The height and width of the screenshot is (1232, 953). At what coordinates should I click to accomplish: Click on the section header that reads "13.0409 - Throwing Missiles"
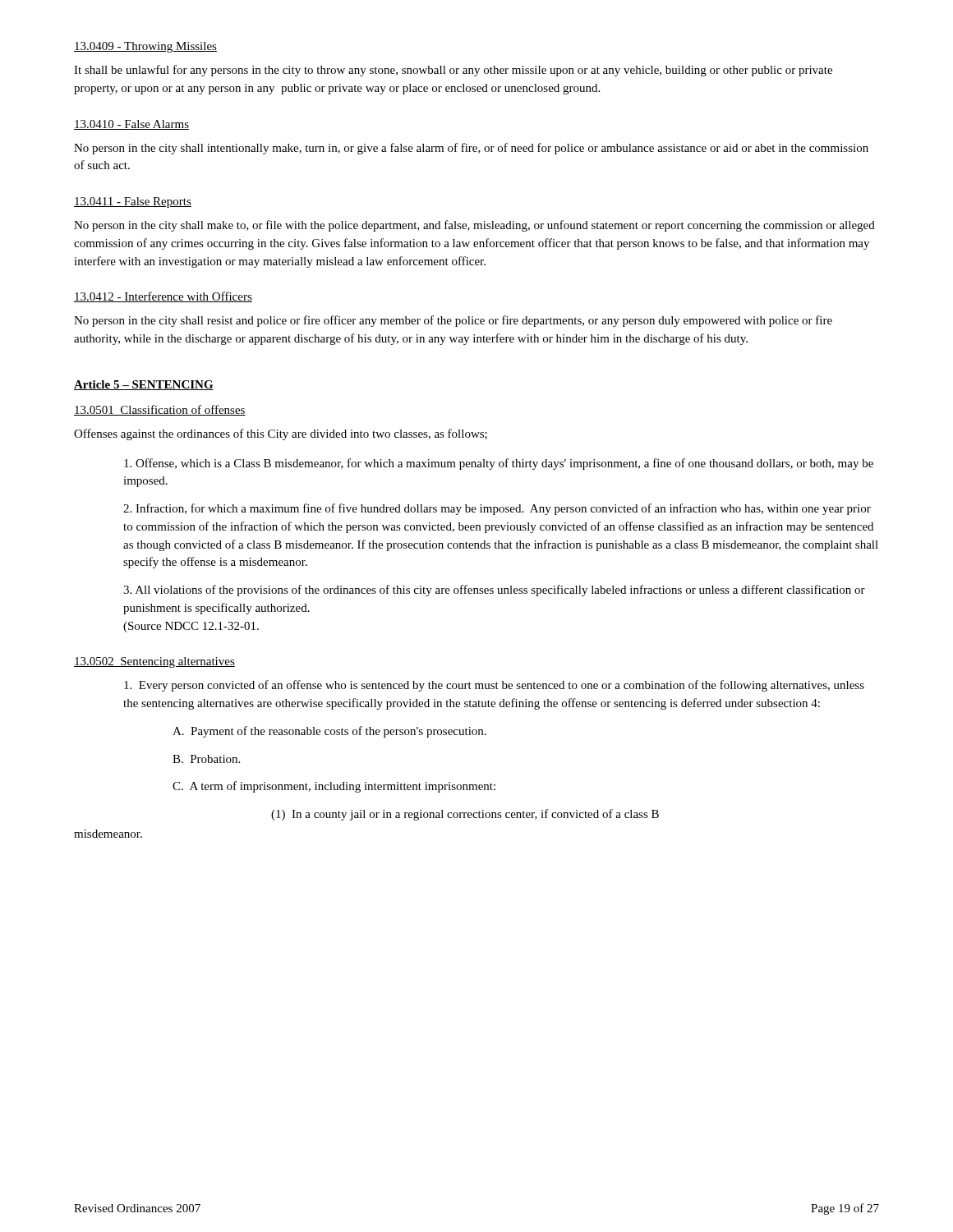click(145, 46)
